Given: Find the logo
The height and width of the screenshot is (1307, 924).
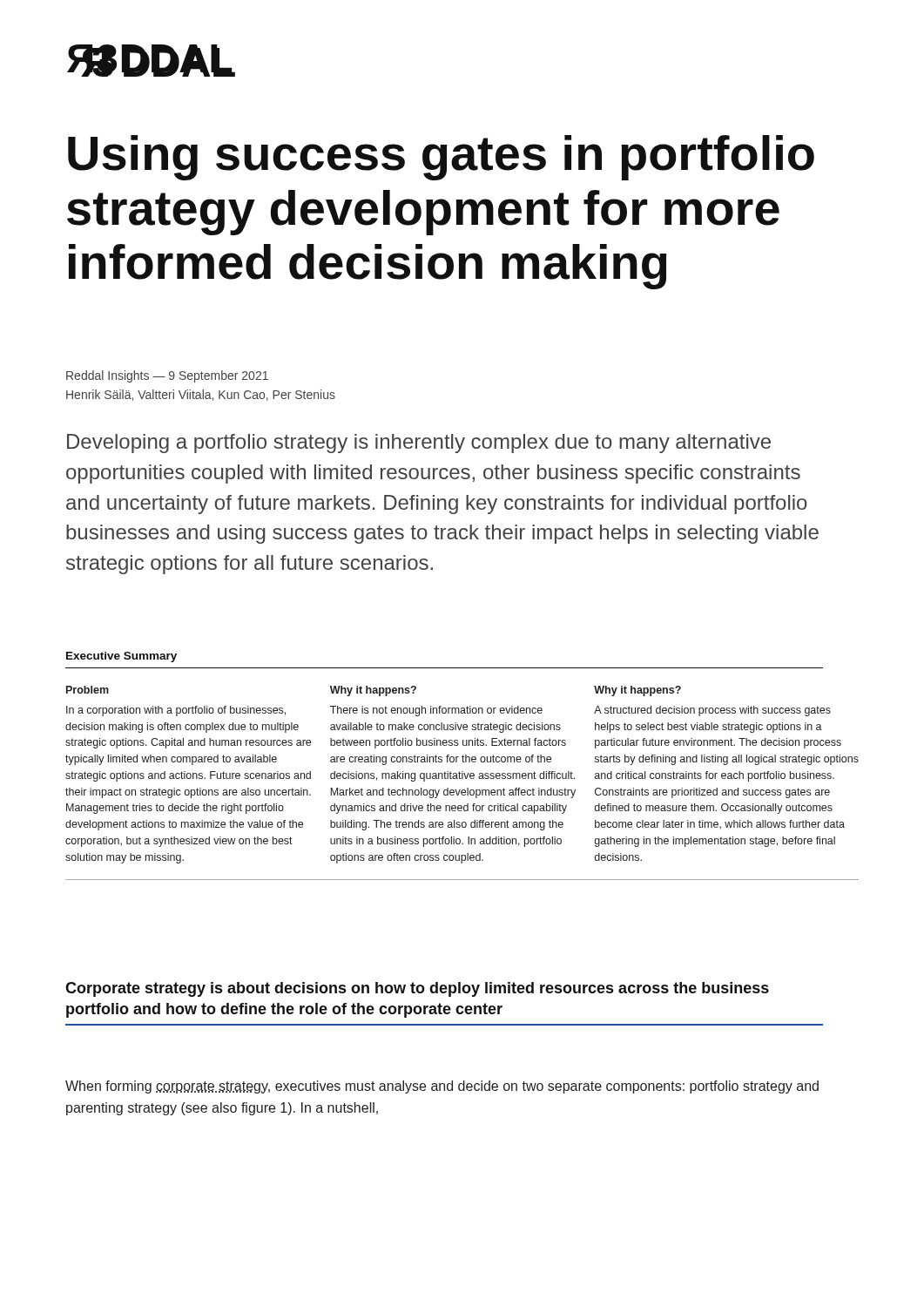Looking at the screenshot, I should pos(152,63).
